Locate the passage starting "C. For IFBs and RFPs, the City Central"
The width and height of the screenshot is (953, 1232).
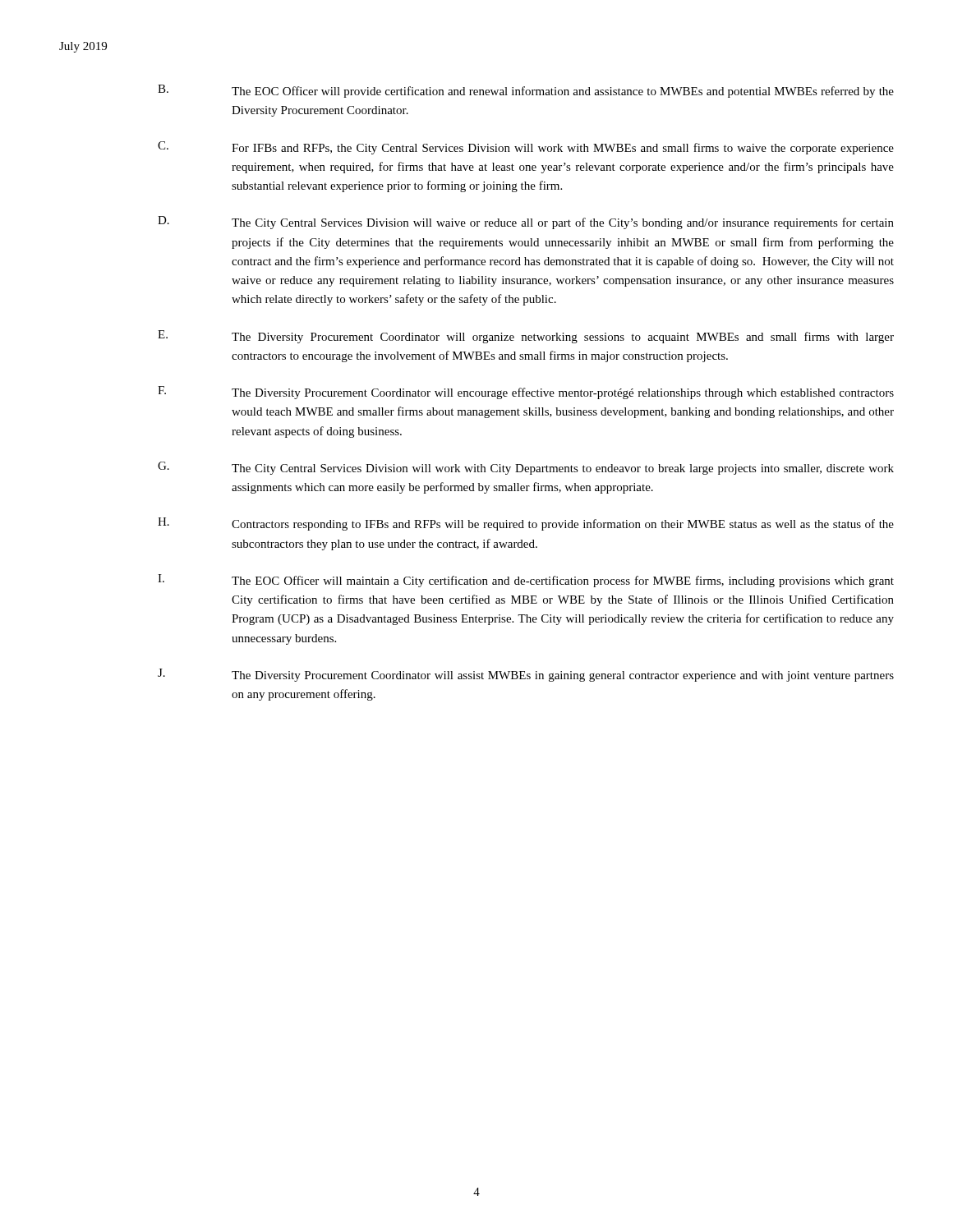(x=476, y=167)
